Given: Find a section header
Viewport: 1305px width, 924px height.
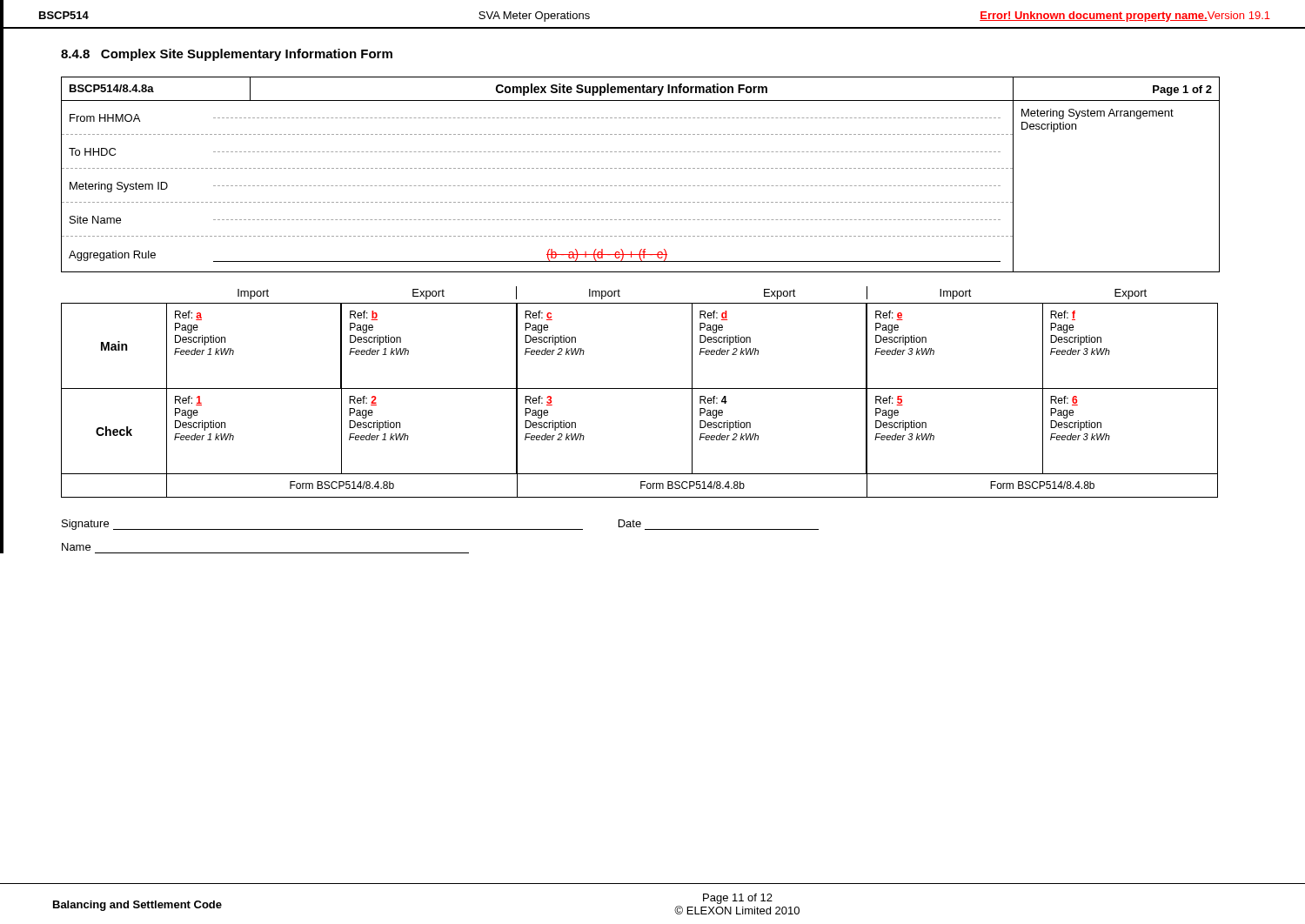Looking at the screenshot, I should pos(227,53).
